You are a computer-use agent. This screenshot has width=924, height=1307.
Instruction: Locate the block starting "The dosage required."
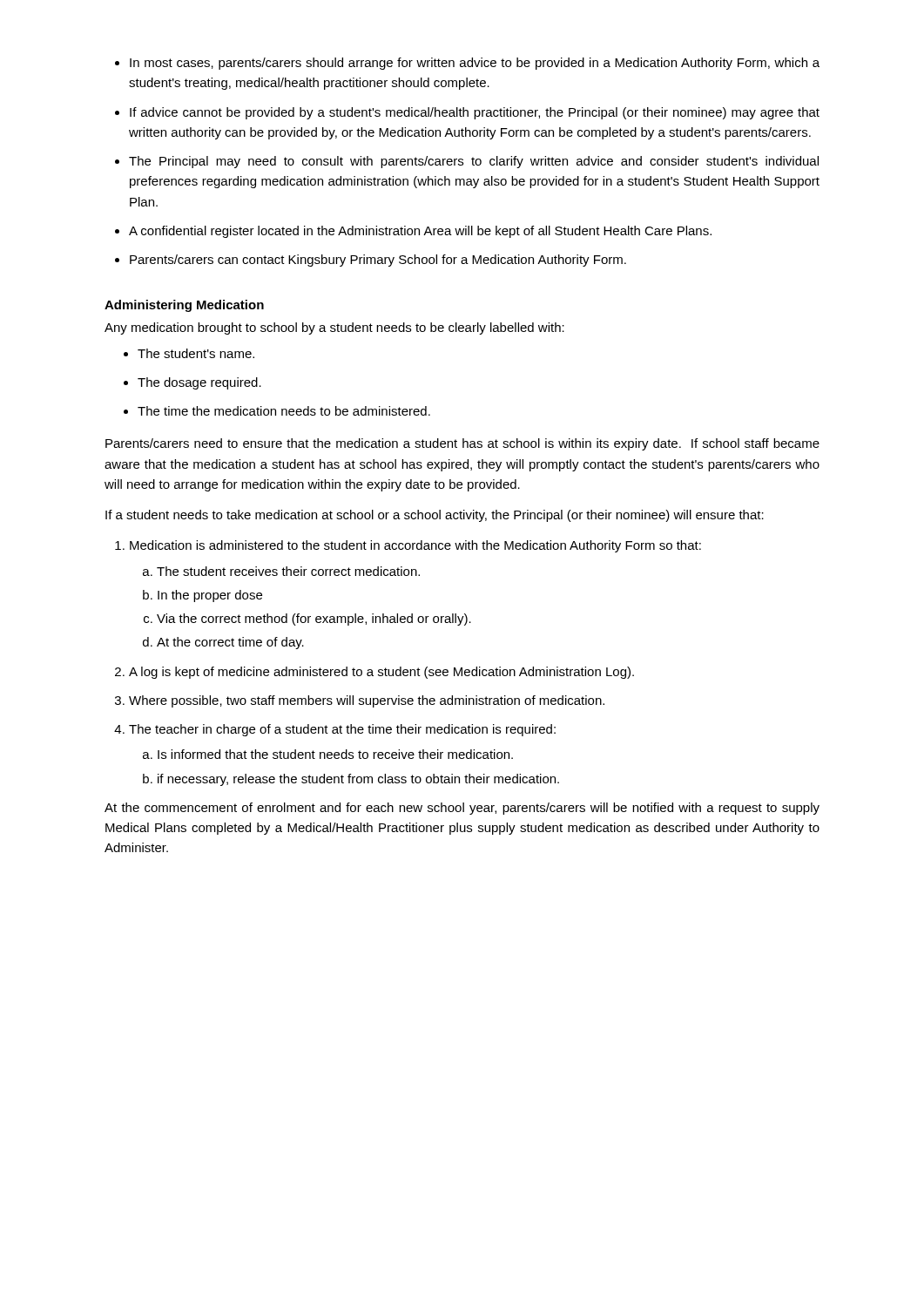tap(199, 383)
